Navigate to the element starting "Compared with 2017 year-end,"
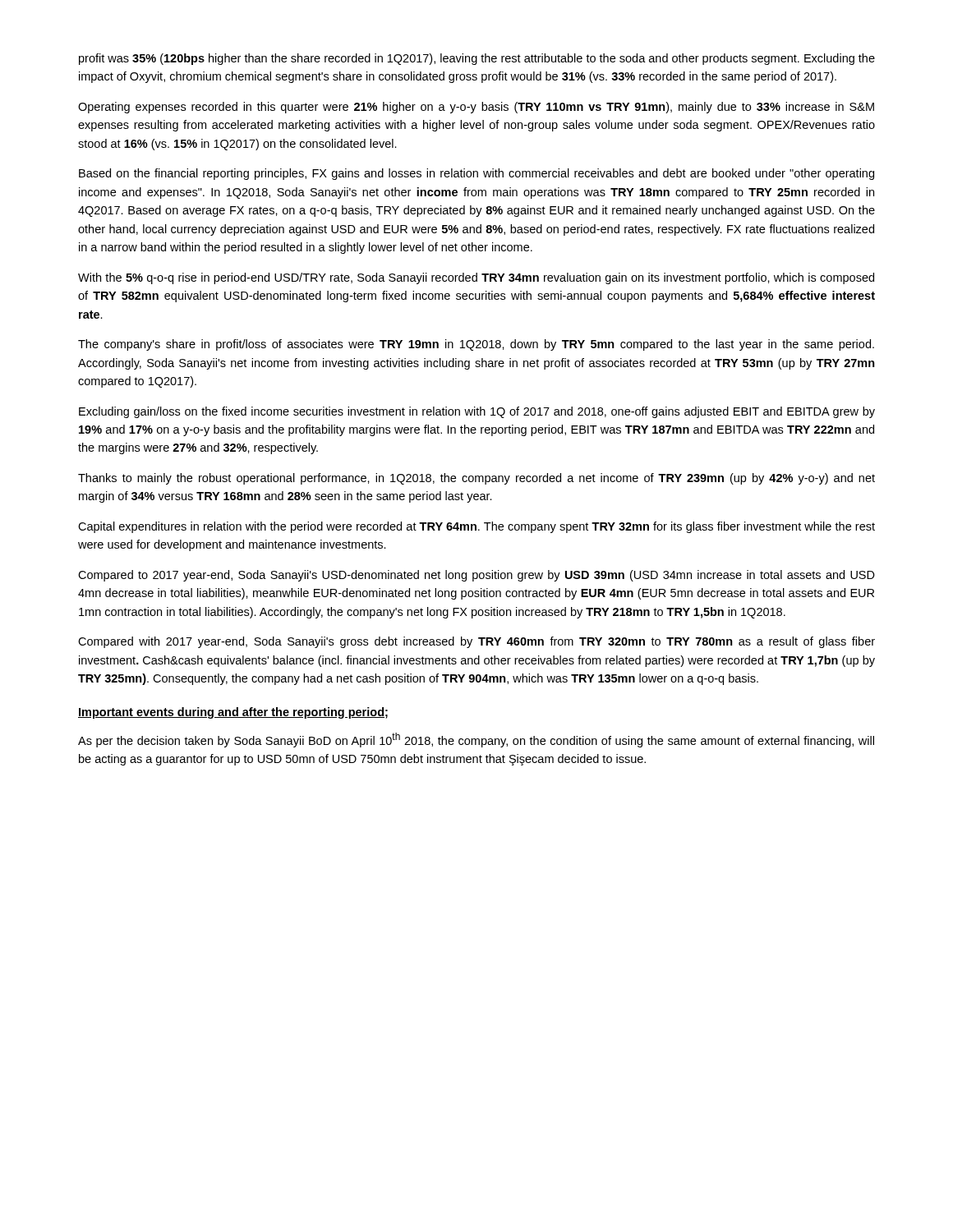Image resolution: width=953 pixels, height=1232 pixels. click(x=476, y=660)
